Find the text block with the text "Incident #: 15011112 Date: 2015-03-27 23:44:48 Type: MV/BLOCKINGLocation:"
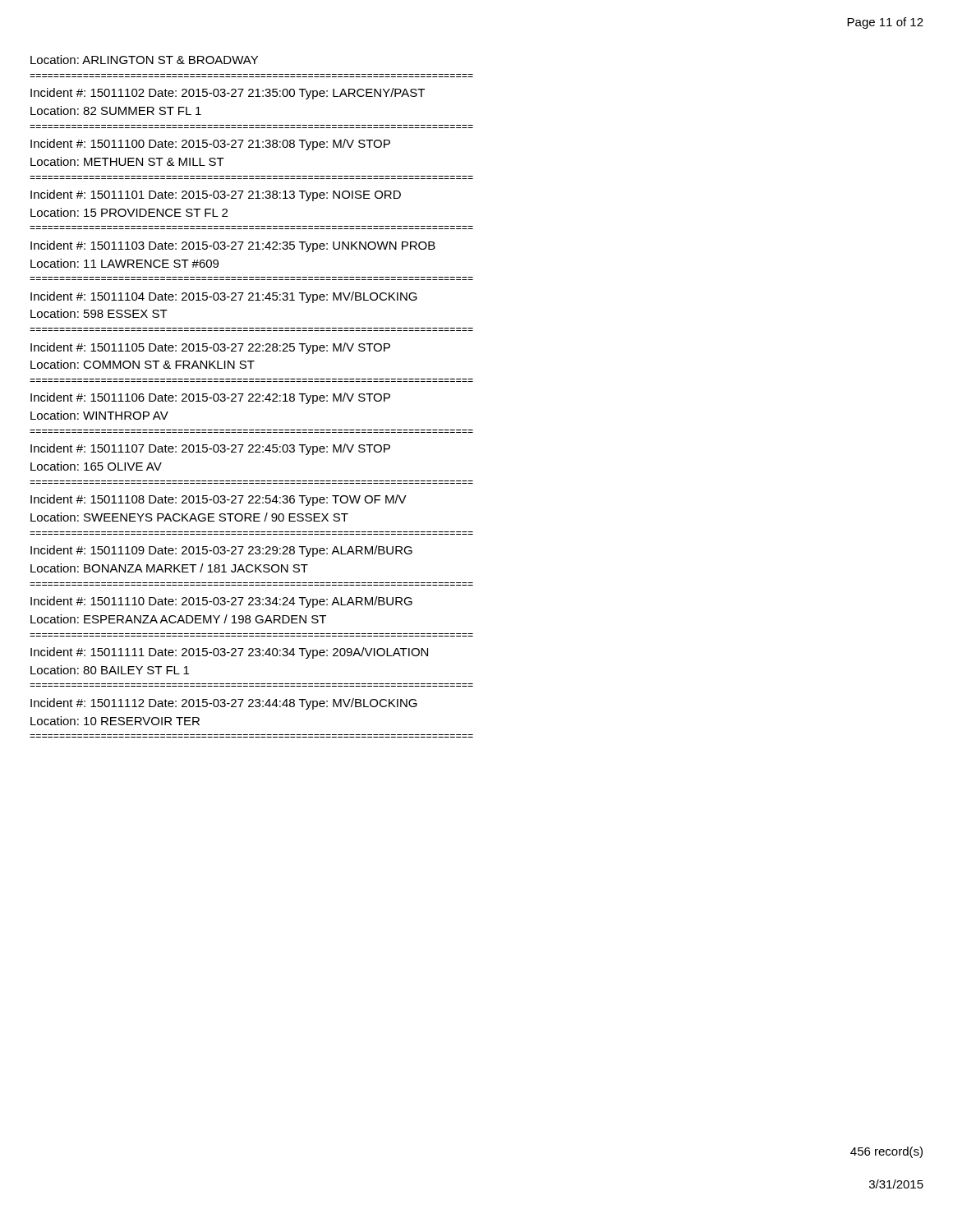 click(224, 704)
